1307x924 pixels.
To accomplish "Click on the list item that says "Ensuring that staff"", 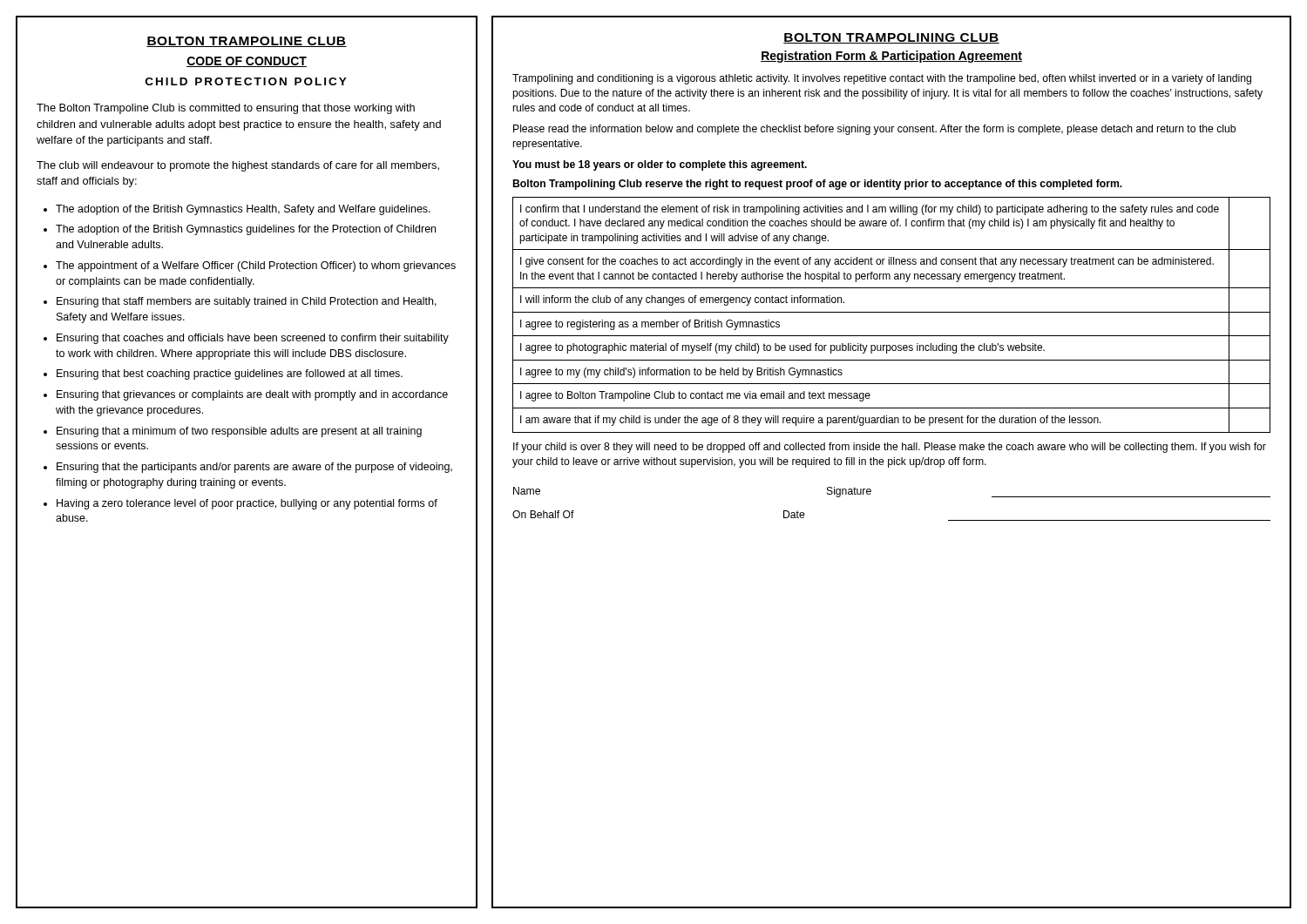I will pos(246,309).
